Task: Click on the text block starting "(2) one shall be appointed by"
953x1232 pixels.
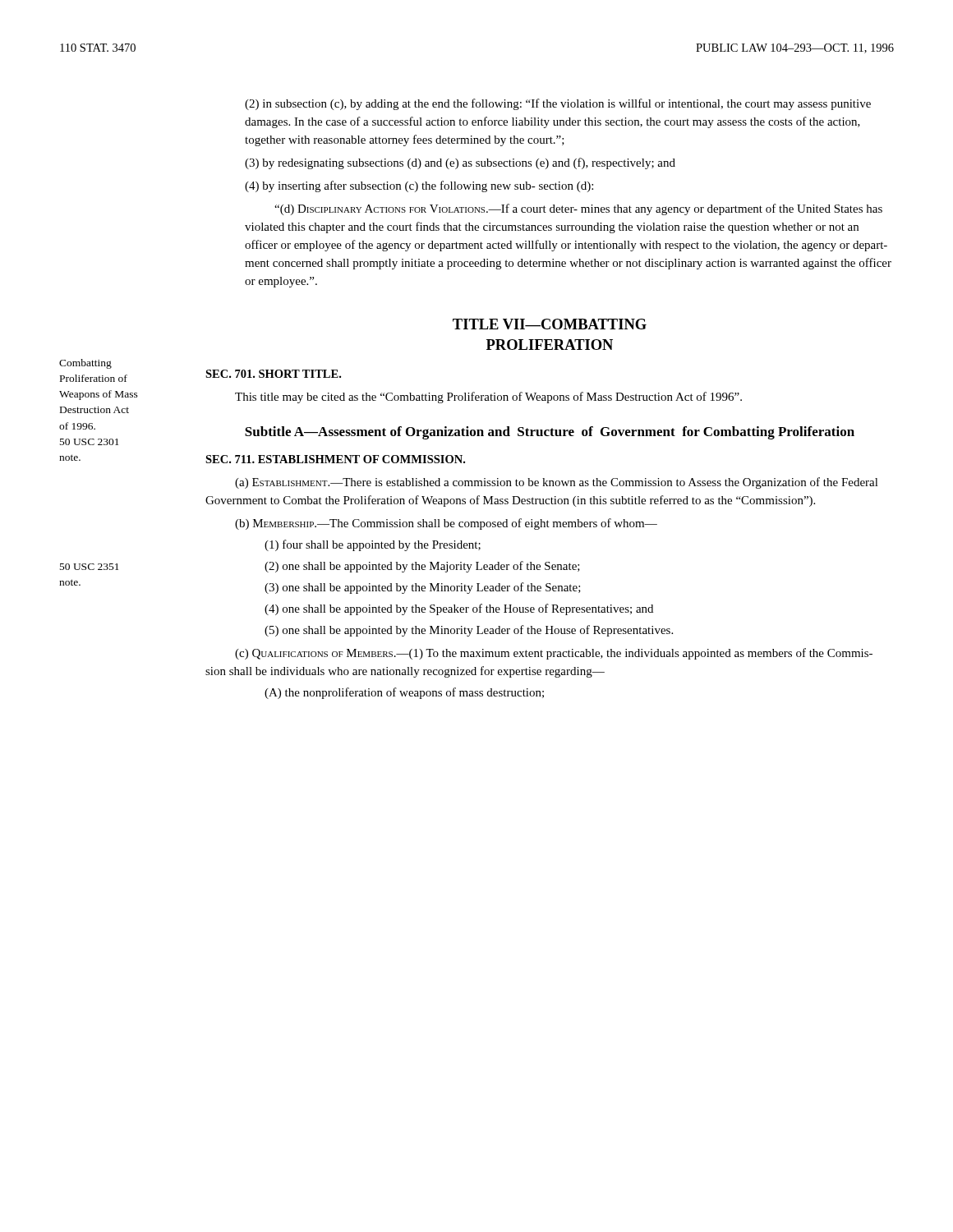Action: (x=422, y=566)
